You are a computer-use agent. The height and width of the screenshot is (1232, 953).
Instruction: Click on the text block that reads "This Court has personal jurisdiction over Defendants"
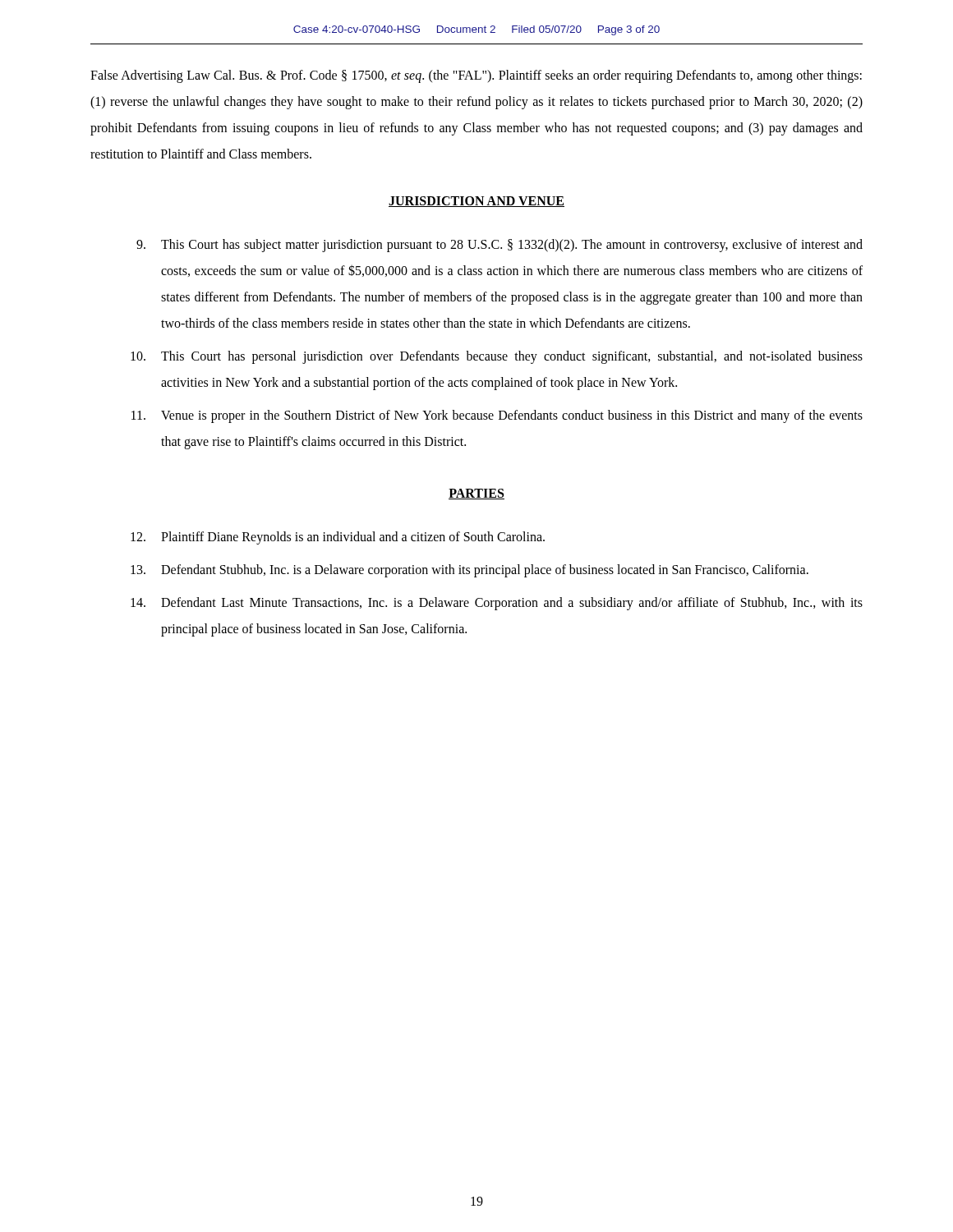tap(476, 370)
